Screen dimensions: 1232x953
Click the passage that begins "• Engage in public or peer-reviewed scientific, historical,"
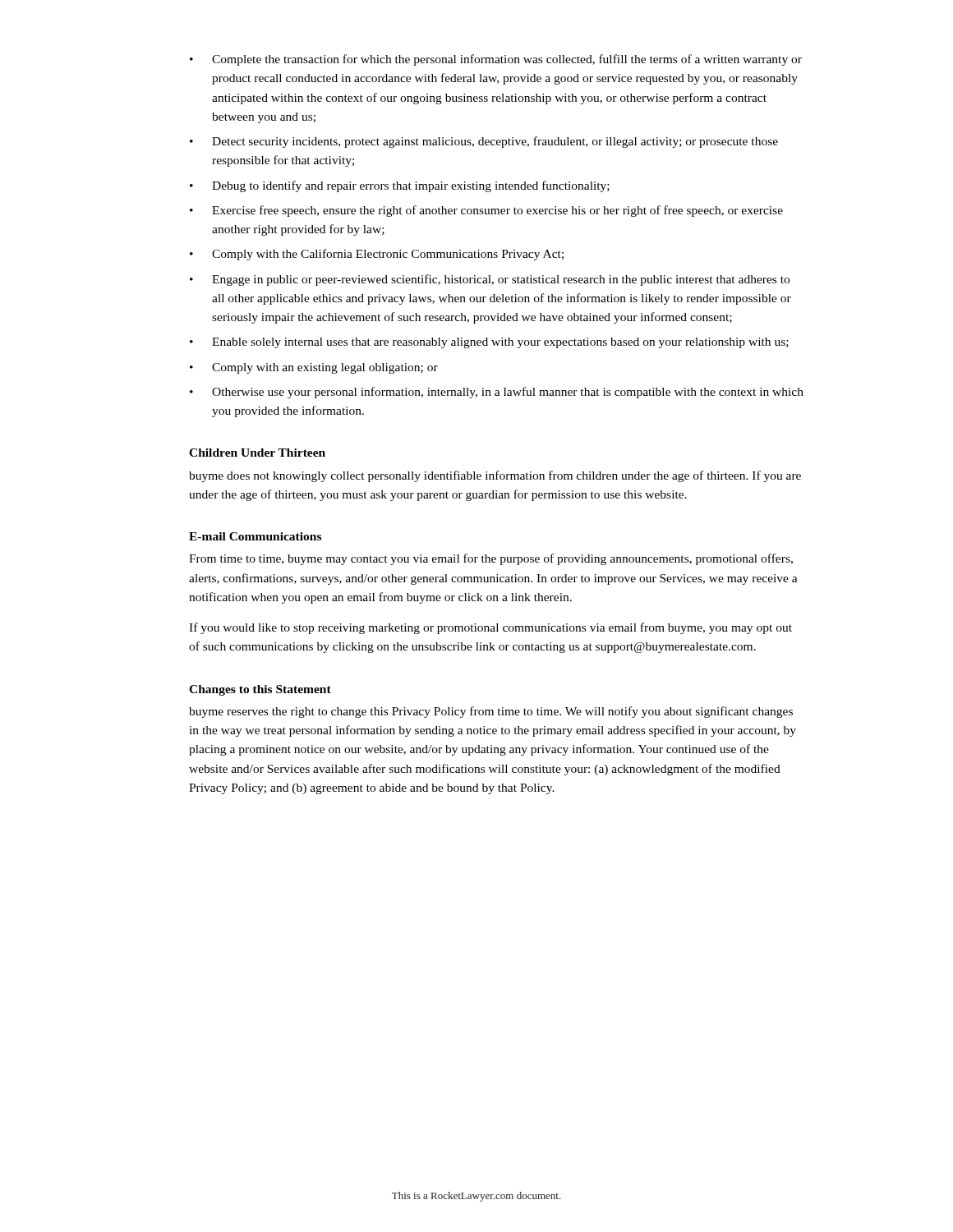point(497,298)
